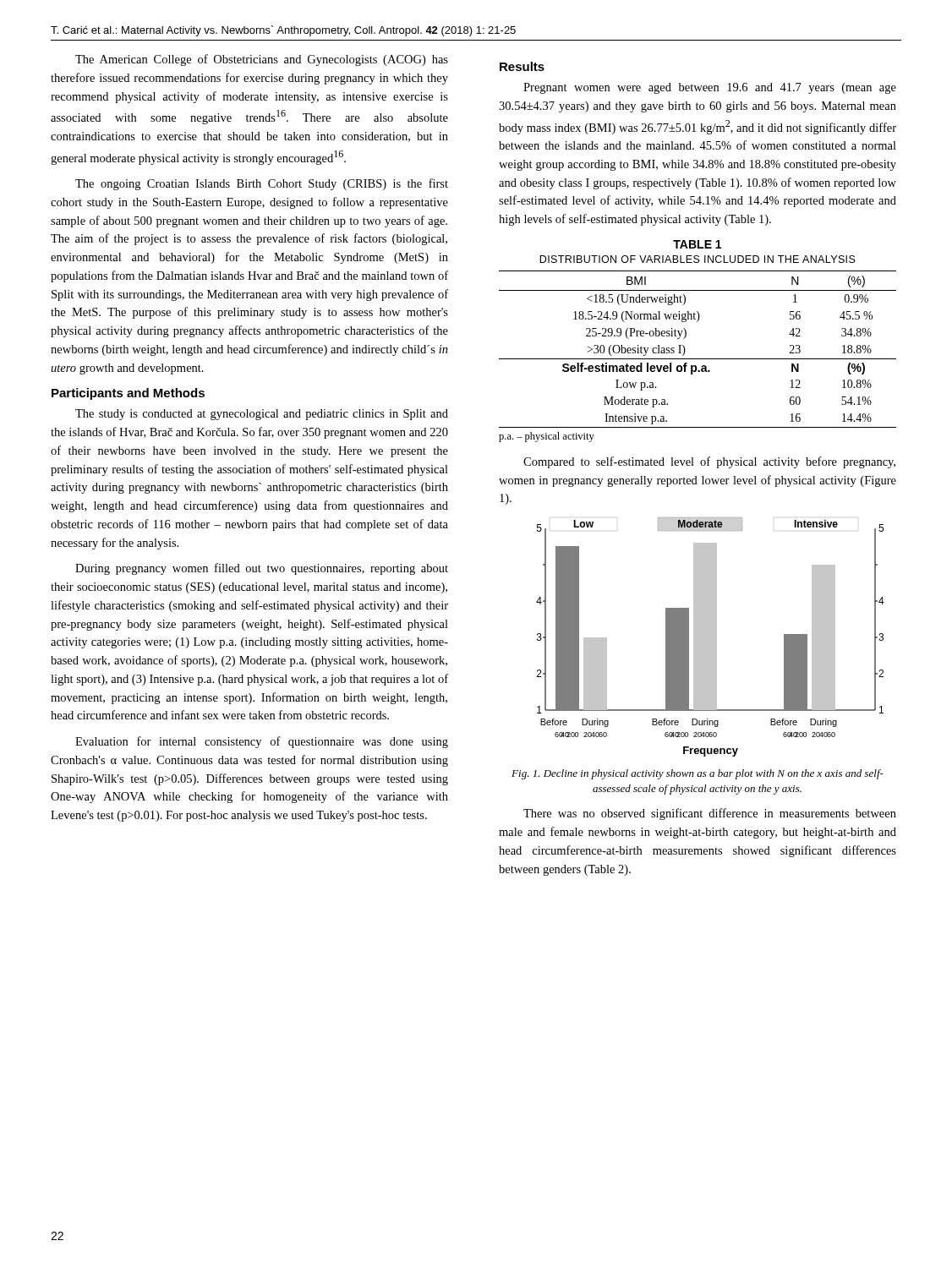Locate the block starting "The study is conducted at gynecological and pediatric"
952x1268 pixels.
point(249,615)
